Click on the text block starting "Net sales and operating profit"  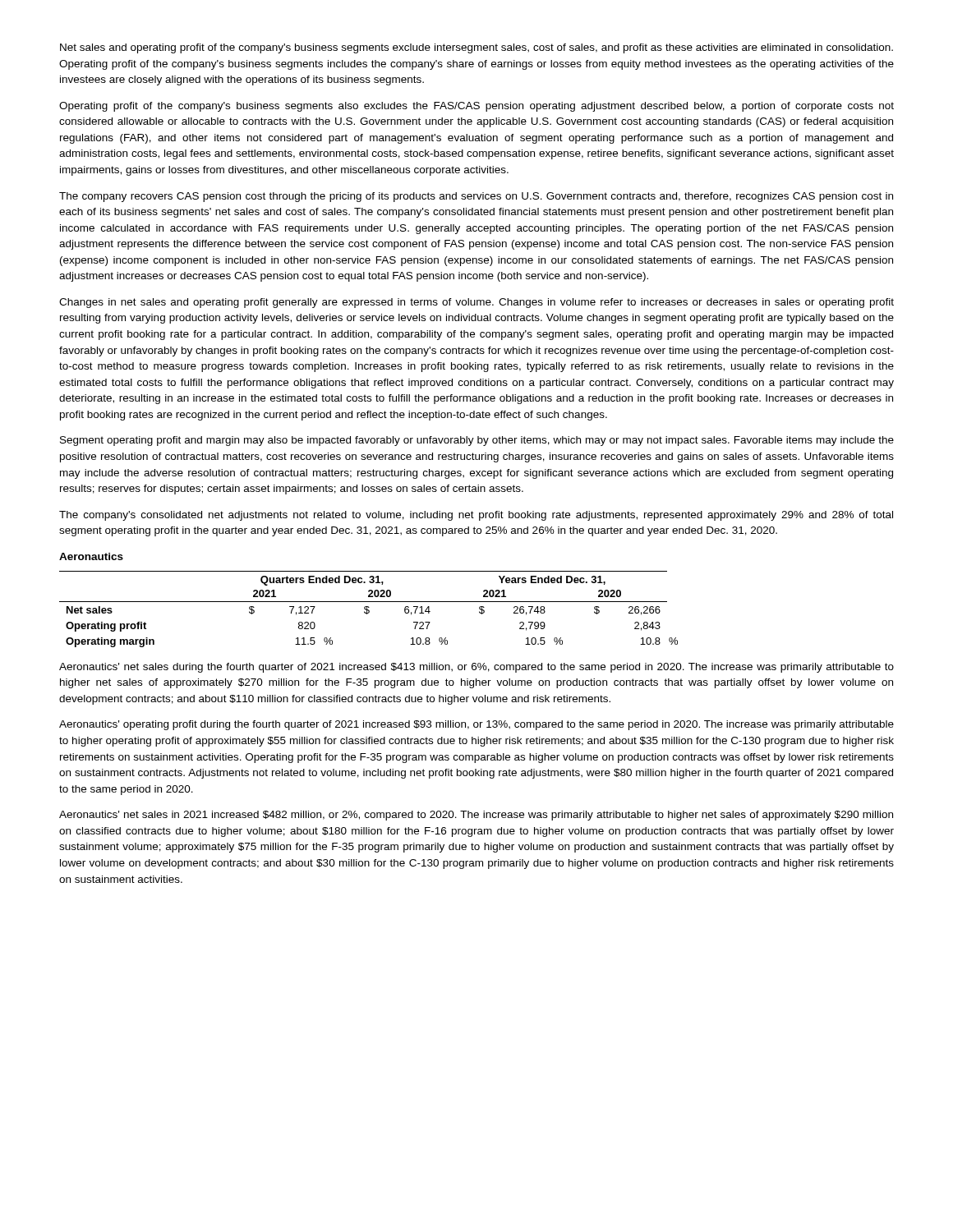coord(476,64)
